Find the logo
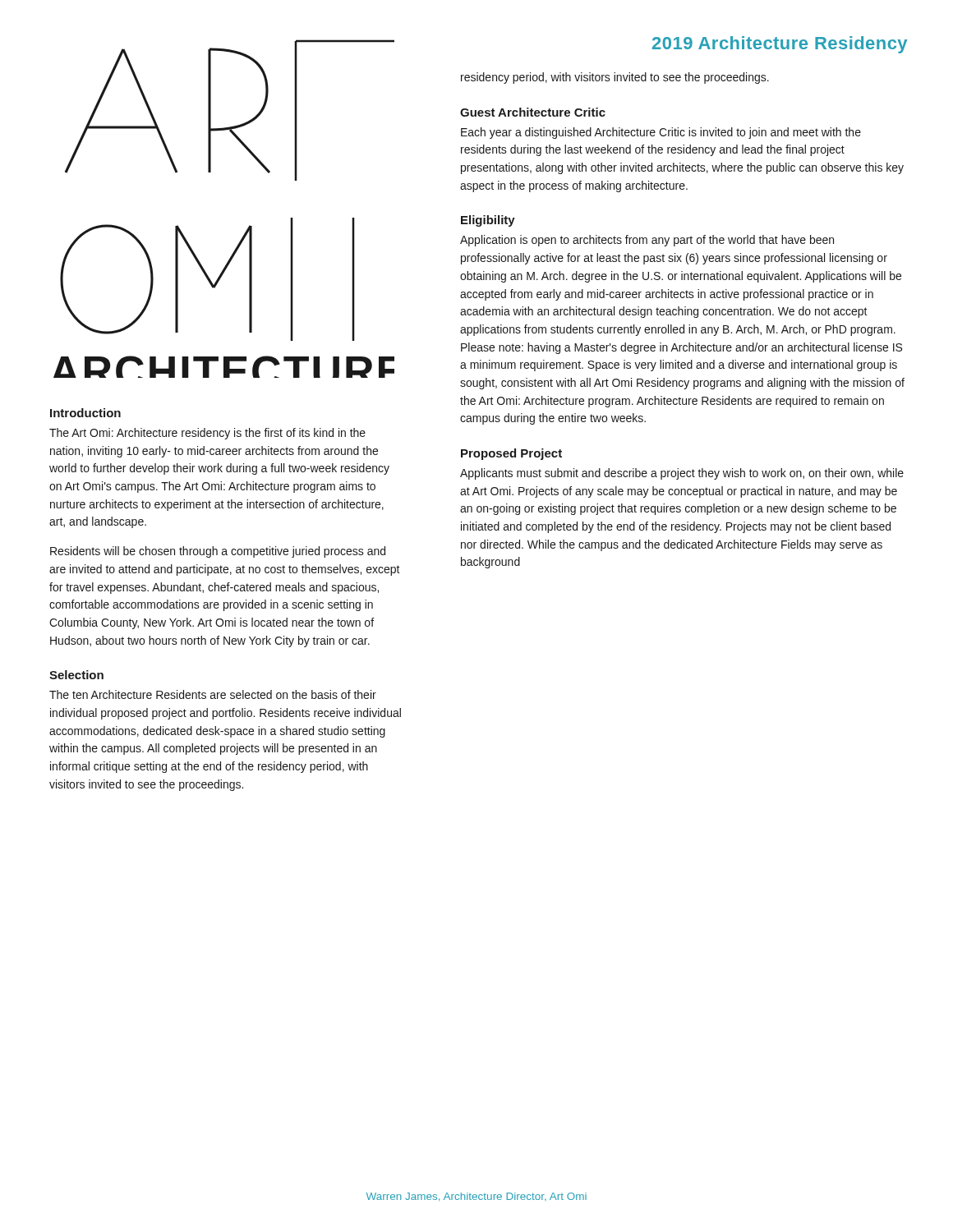The height and width of the screenshot is (1232, 953). (x=226, y=207)
